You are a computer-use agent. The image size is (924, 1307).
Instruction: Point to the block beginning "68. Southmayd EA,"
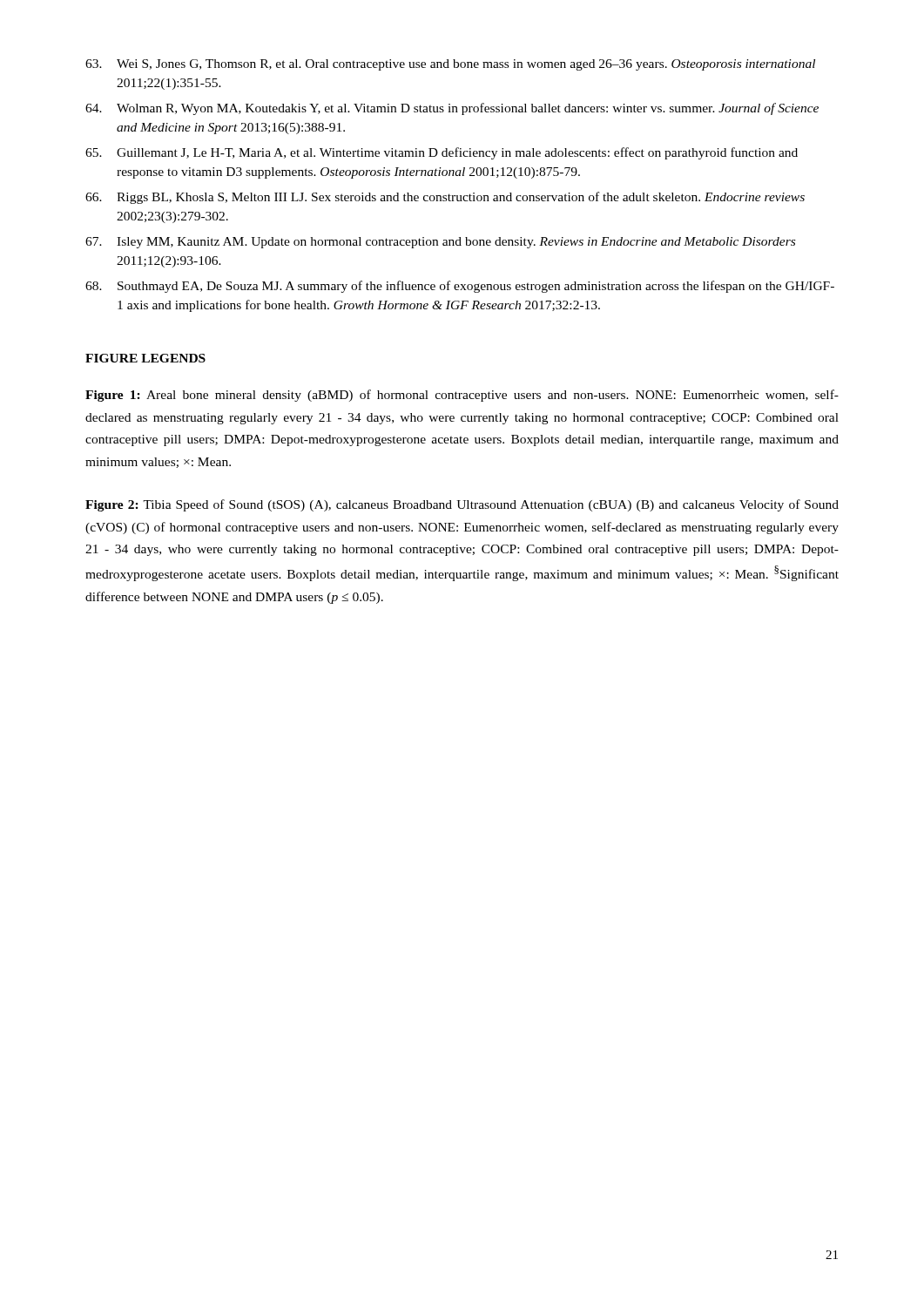pyautogui.click(x=462, y=296)
